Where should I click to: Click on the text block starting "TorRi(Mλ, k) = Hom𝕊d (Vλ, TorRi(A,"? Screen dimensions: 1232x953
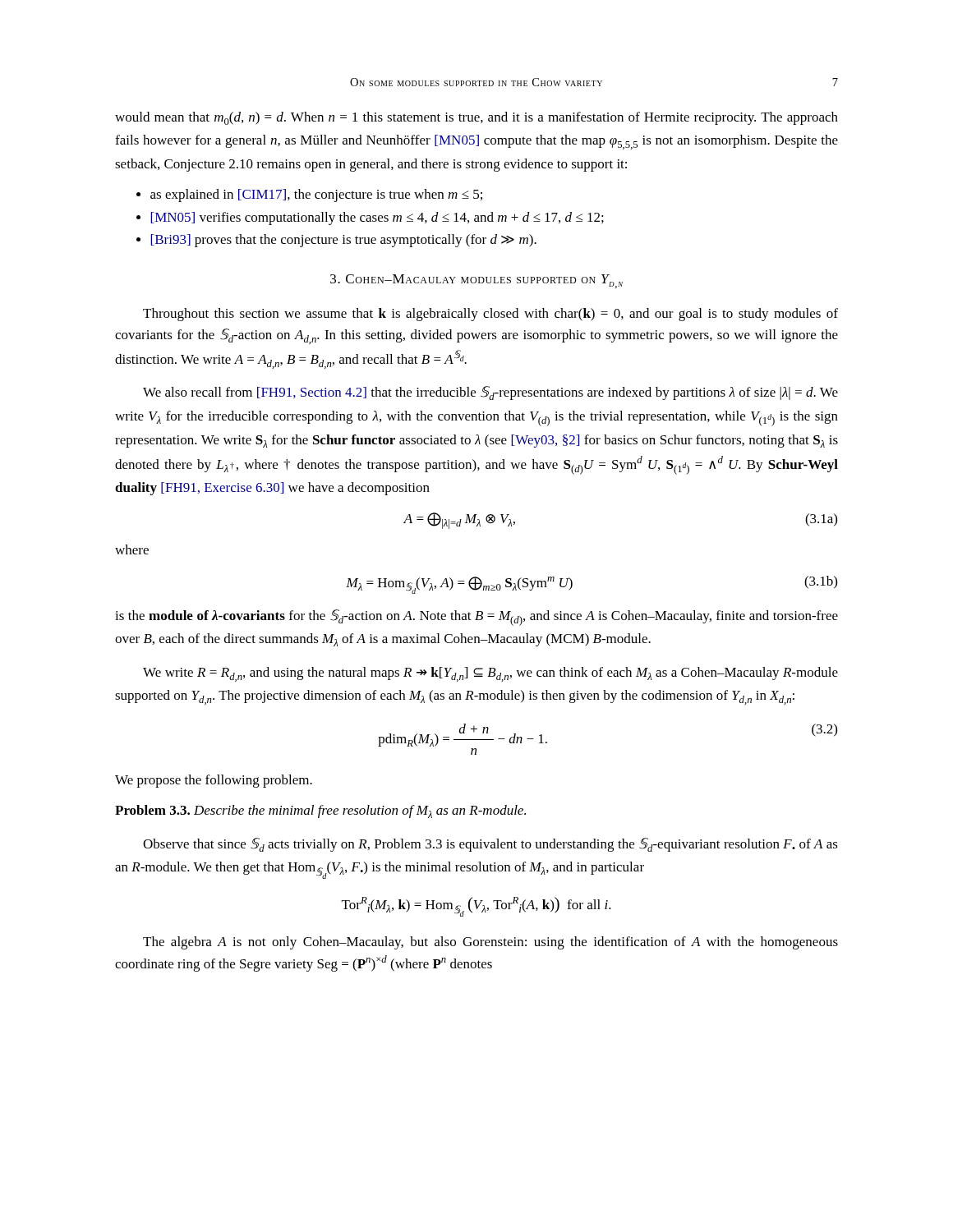pos(476,906)
